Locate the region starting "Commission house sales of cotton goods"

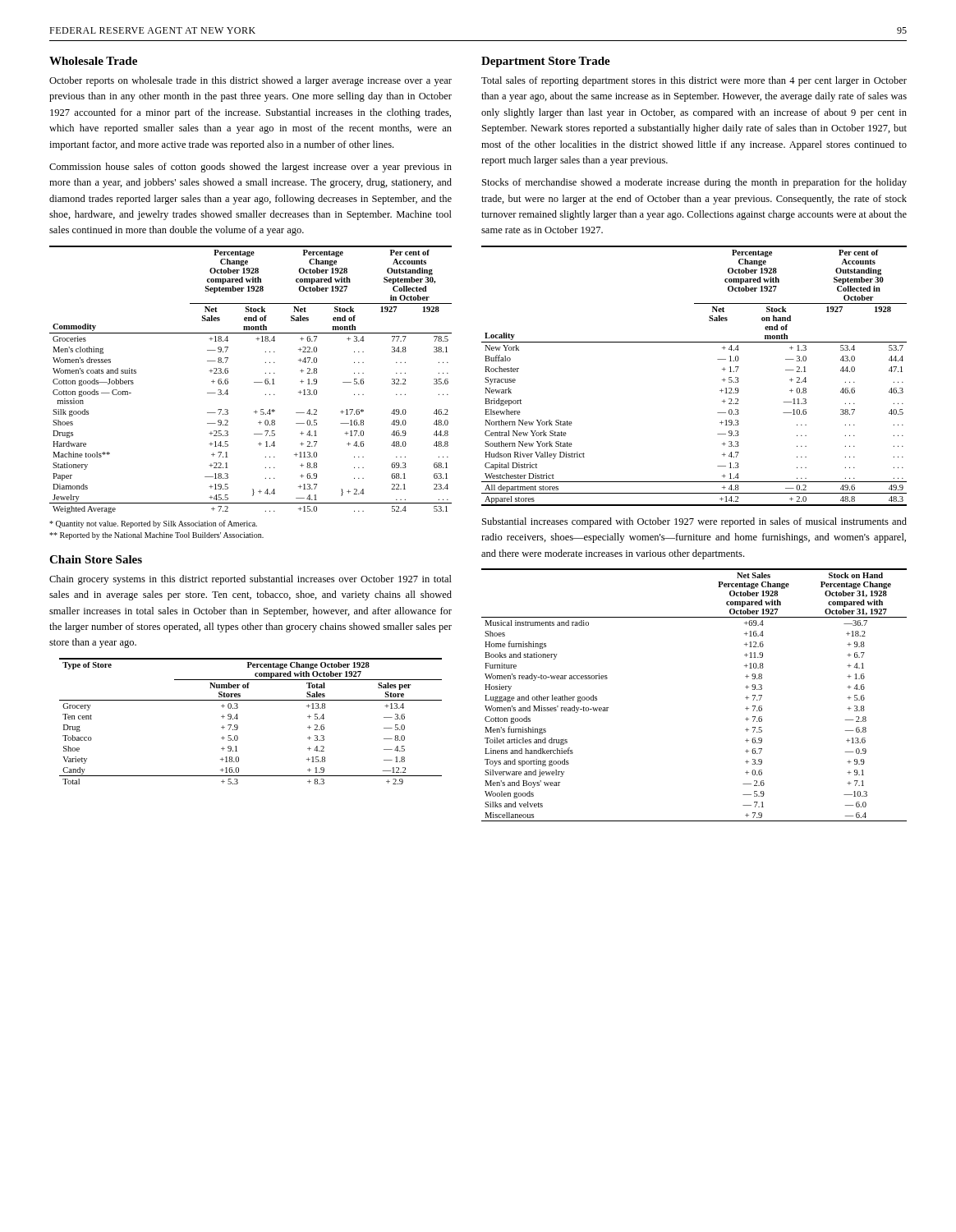pyautogui.click(x=250, y=198)
